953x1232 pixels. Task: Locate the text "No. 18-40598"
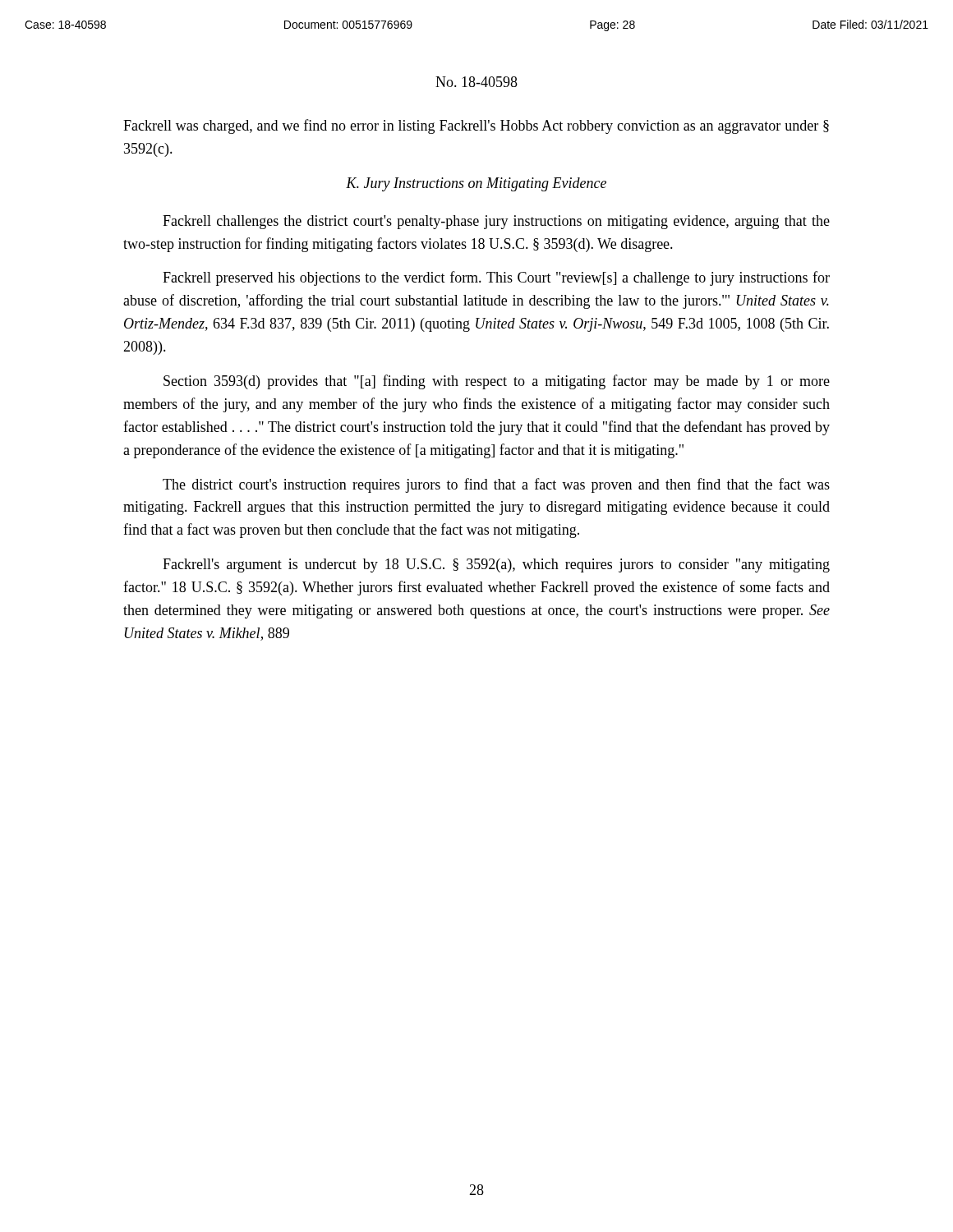(476, 82)
